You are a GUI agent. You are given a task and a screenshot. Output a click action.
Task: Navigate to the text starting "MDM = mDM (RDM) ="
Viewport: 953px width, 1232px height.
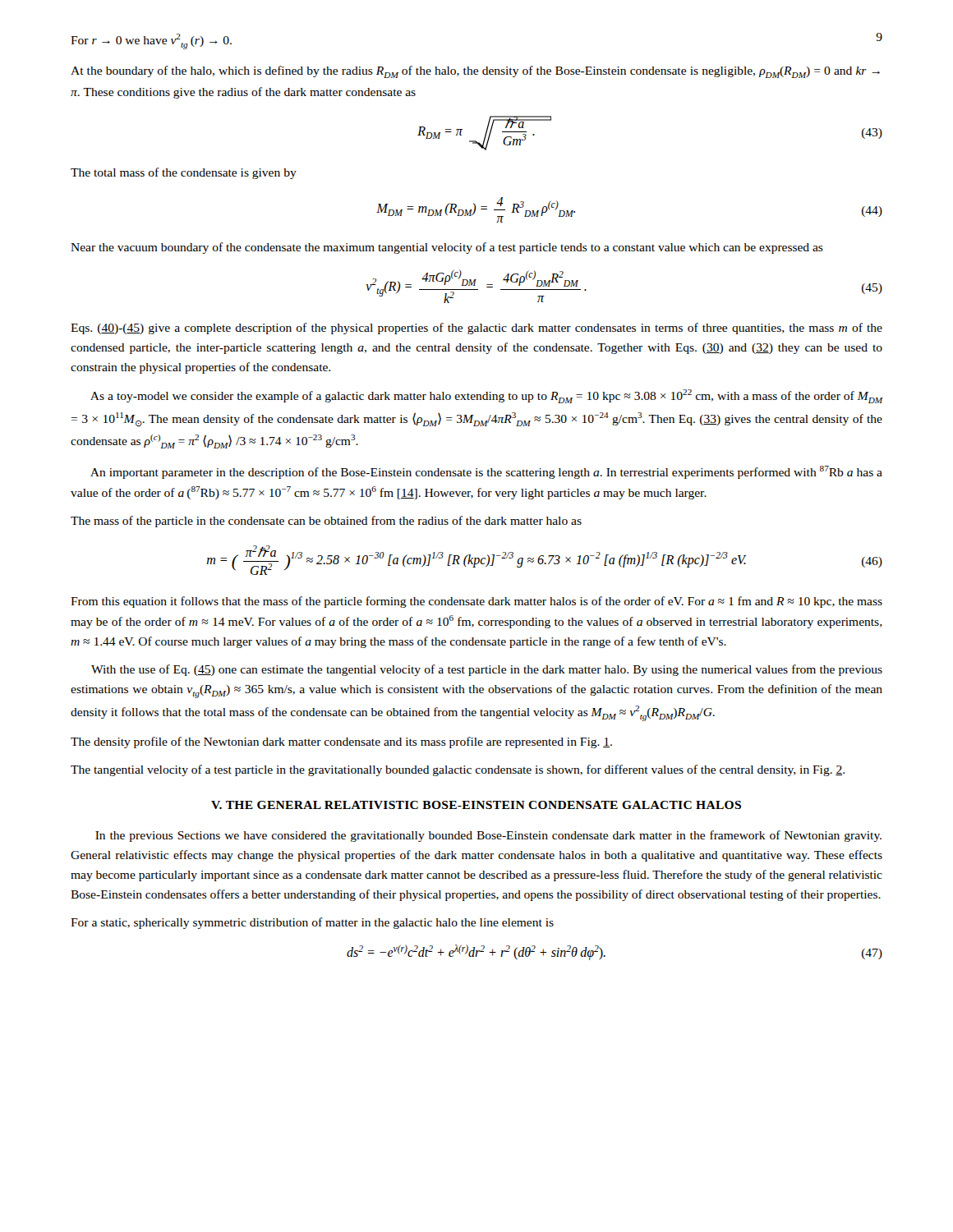[x=460, y=210]
